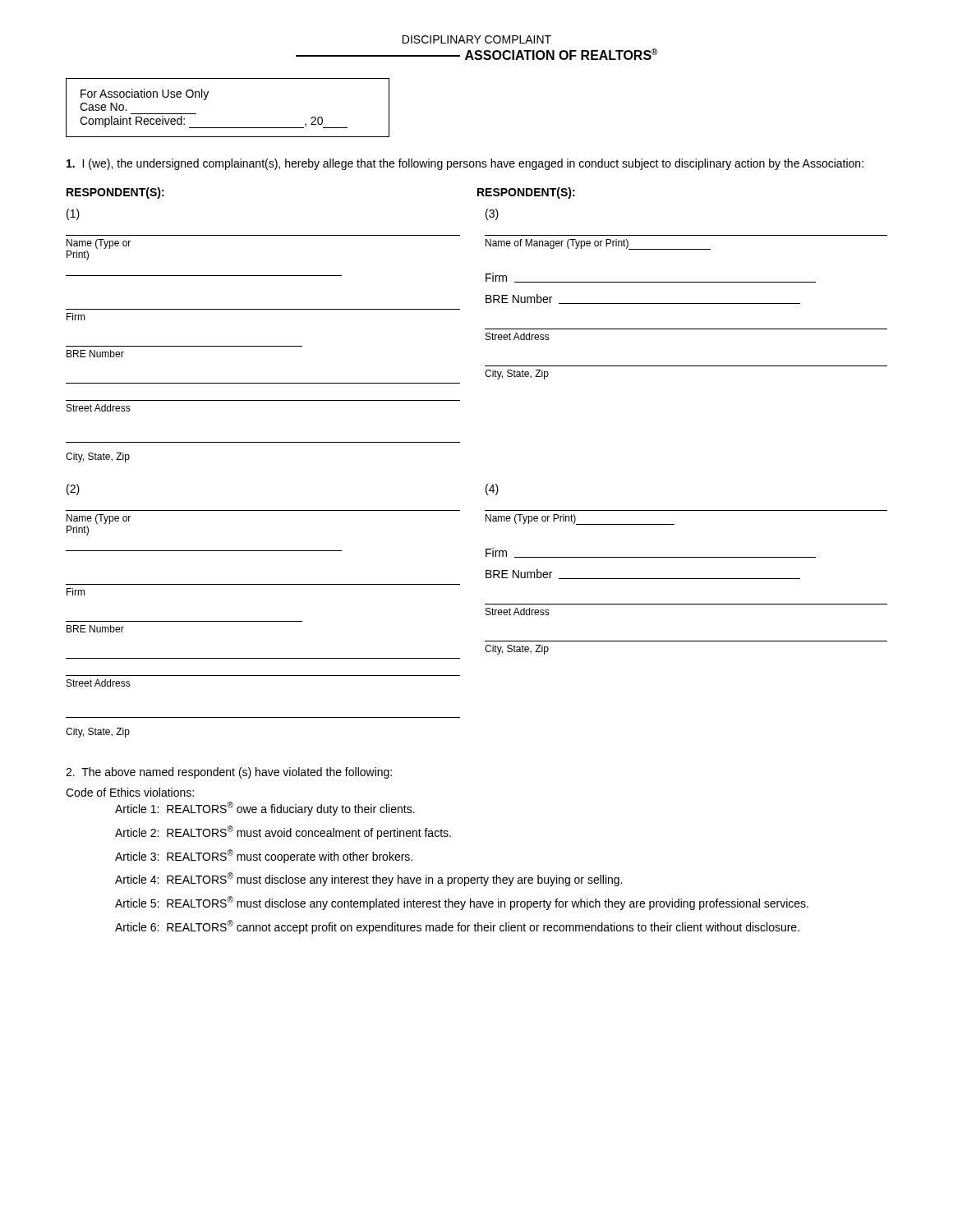
Task: Find the block on this page that starts "(2) Name (Type orPrint) Firm BRE Number"
Action: [263, 610]
